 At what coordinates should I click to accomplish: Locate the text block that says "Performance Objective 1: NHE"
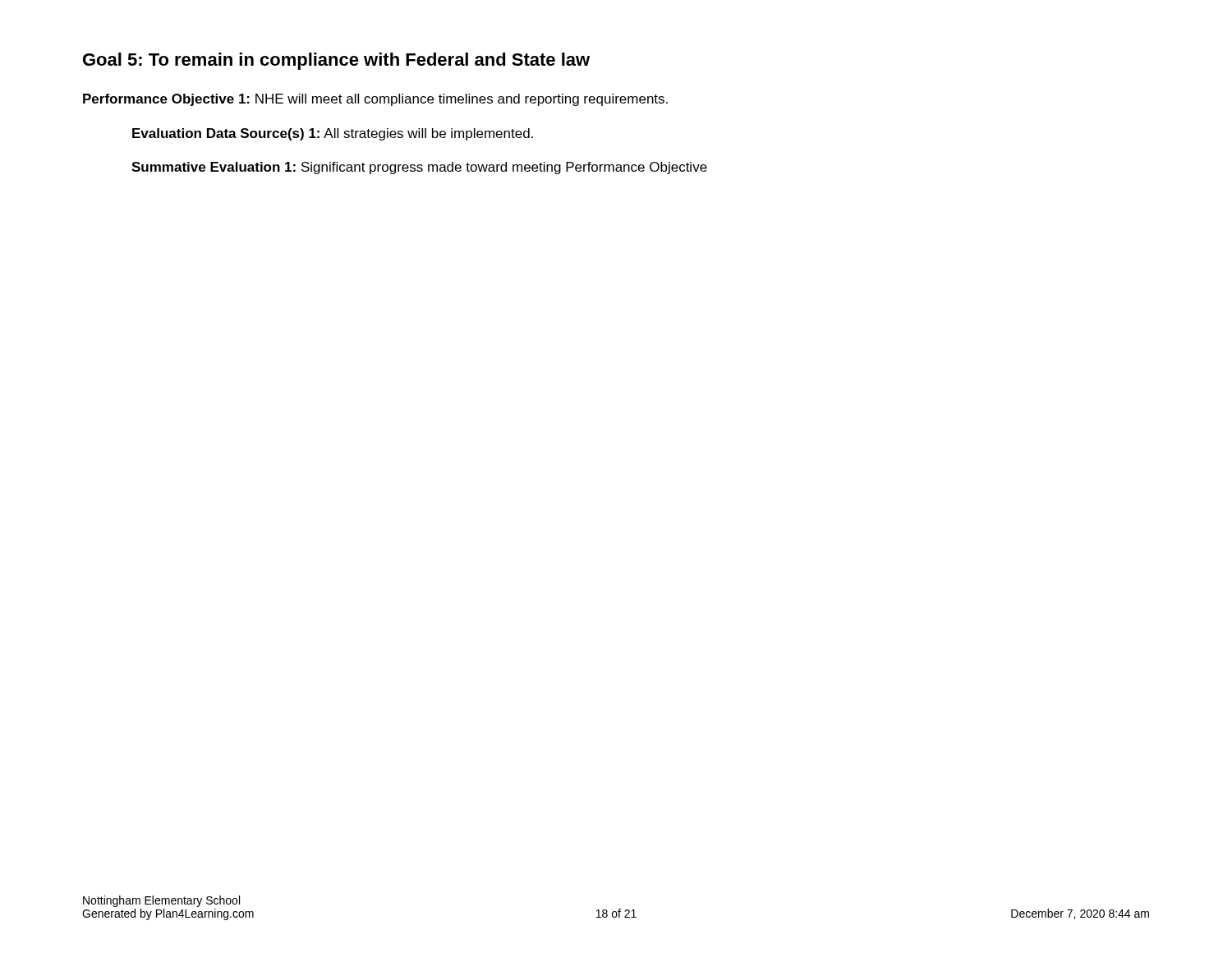(376, 99)
